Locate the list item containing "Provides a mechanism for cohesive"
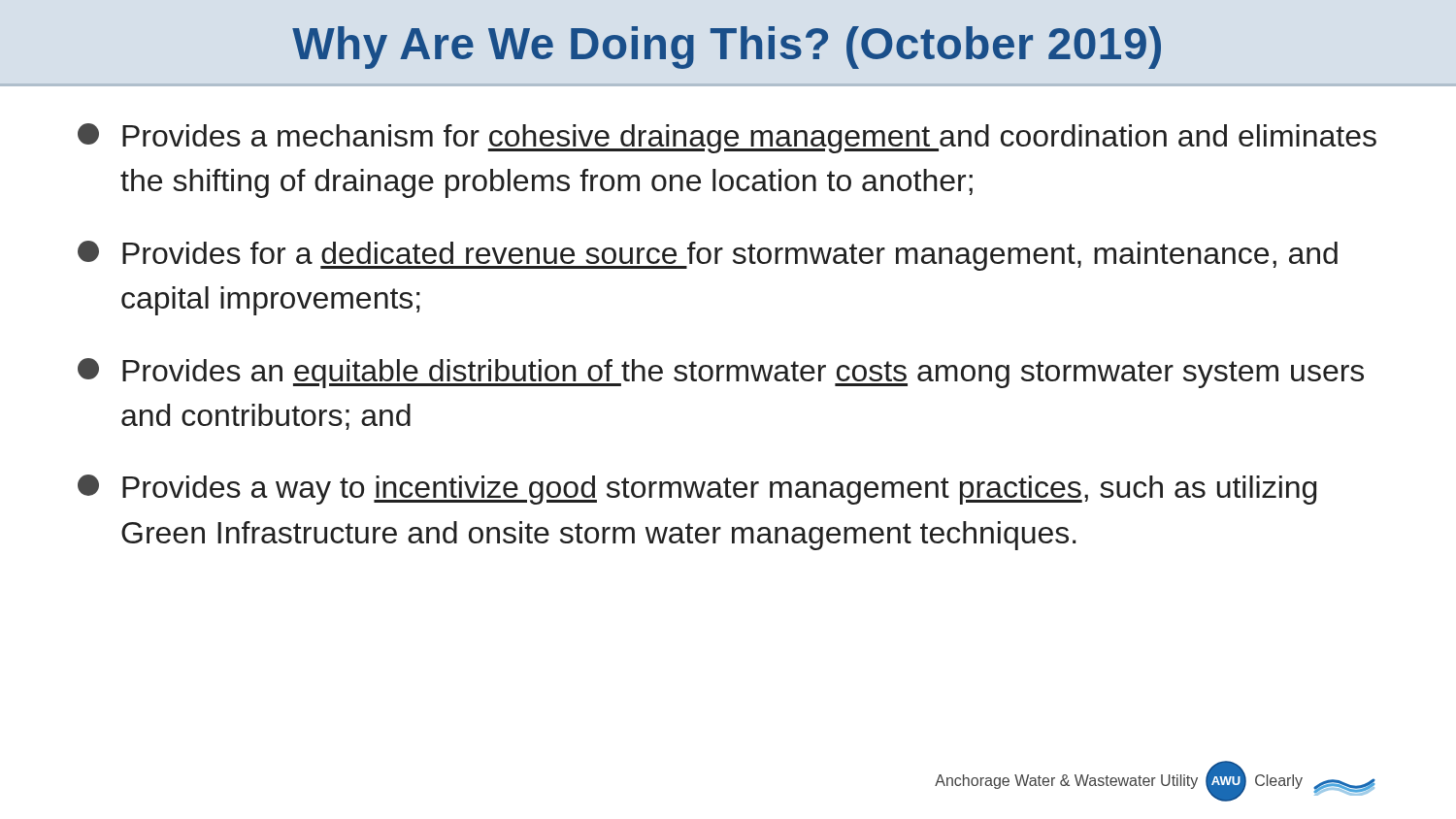 (728, 159)
